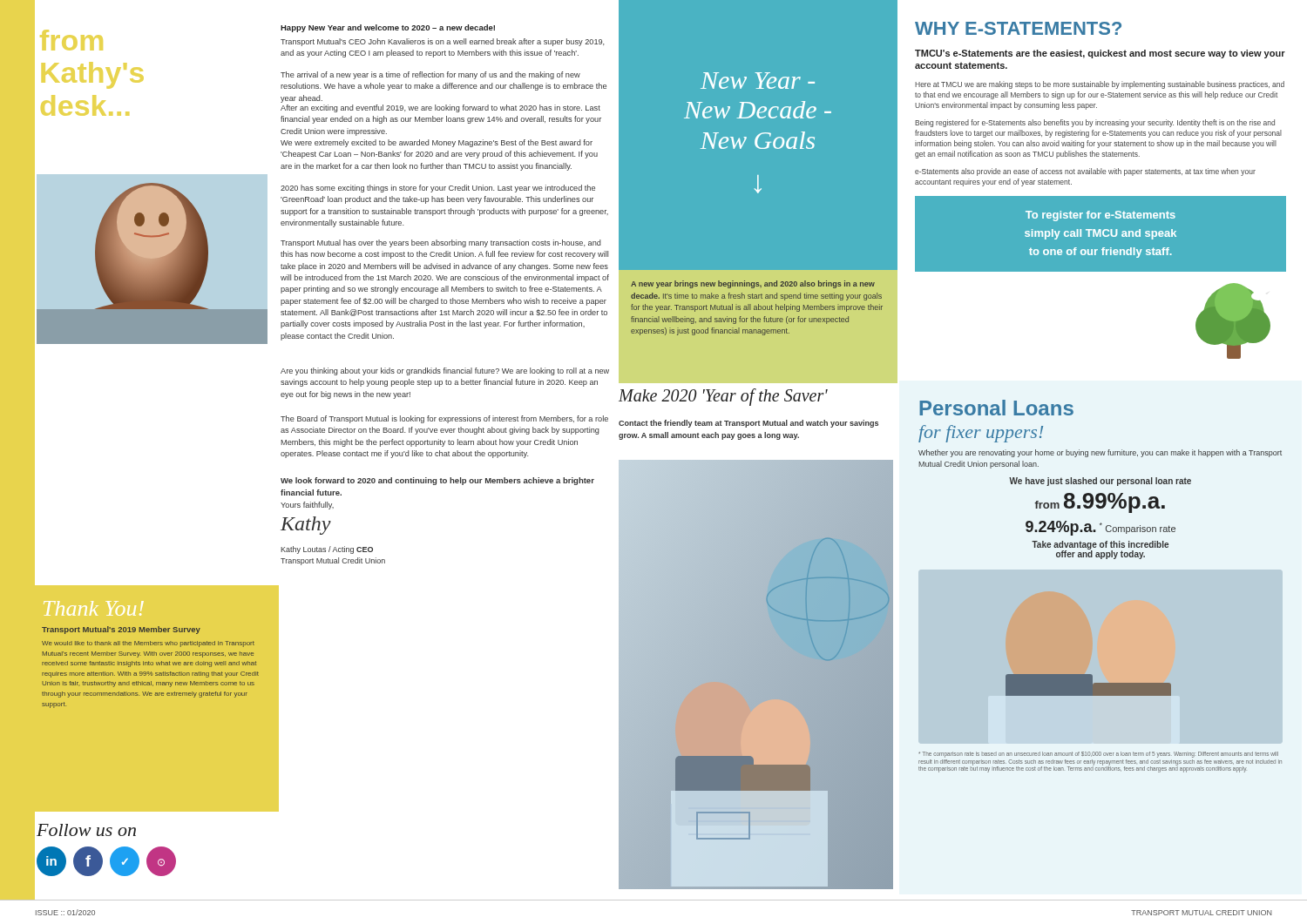Select the text block with the text "We look forward to 2020 and continuing"
The image size is (1307, 924).
(x=437, y=486)
